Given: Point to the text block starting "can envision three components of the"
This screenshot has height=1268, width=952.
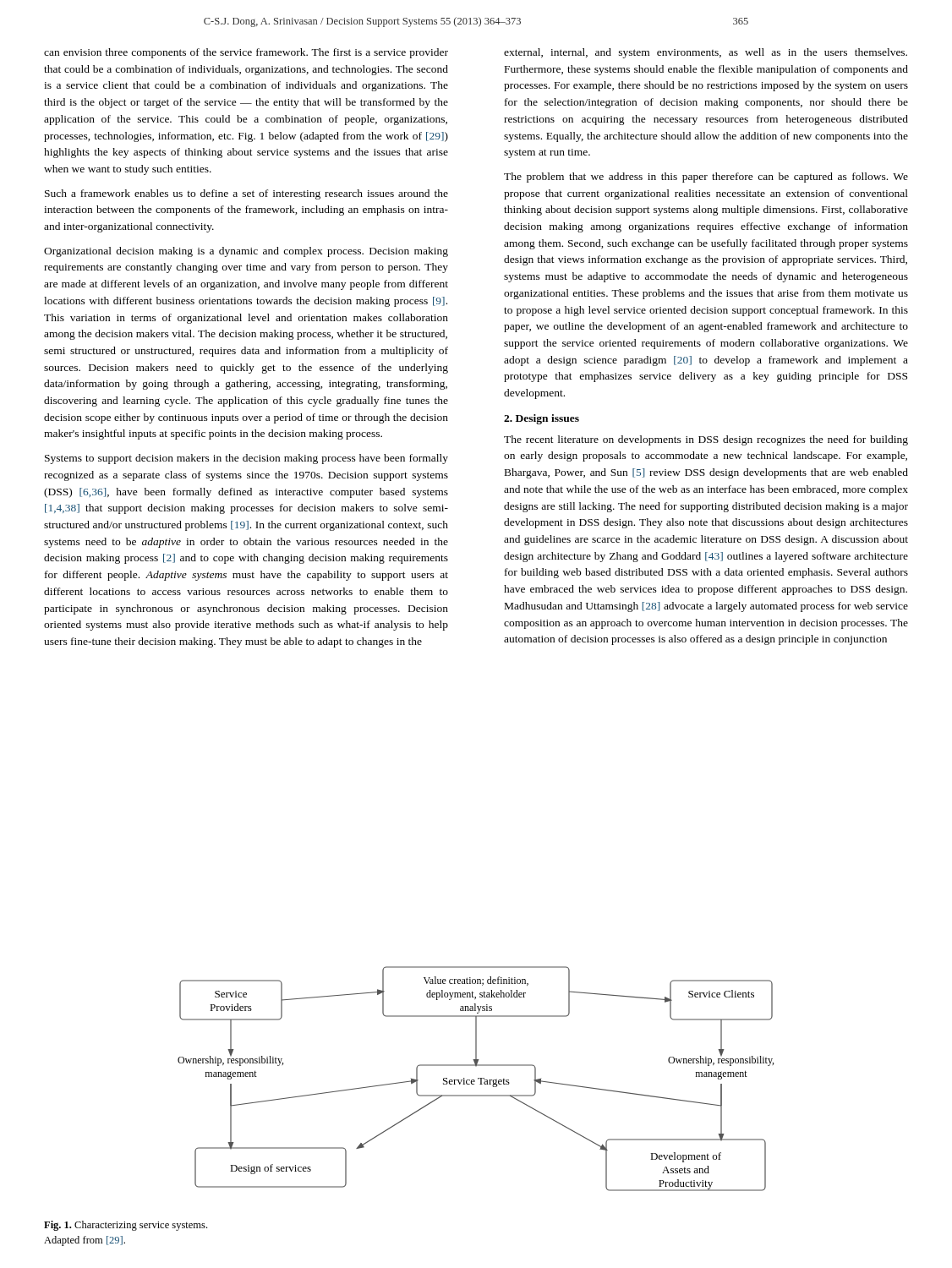Looking at the screenshot, I should coord(246,110).
